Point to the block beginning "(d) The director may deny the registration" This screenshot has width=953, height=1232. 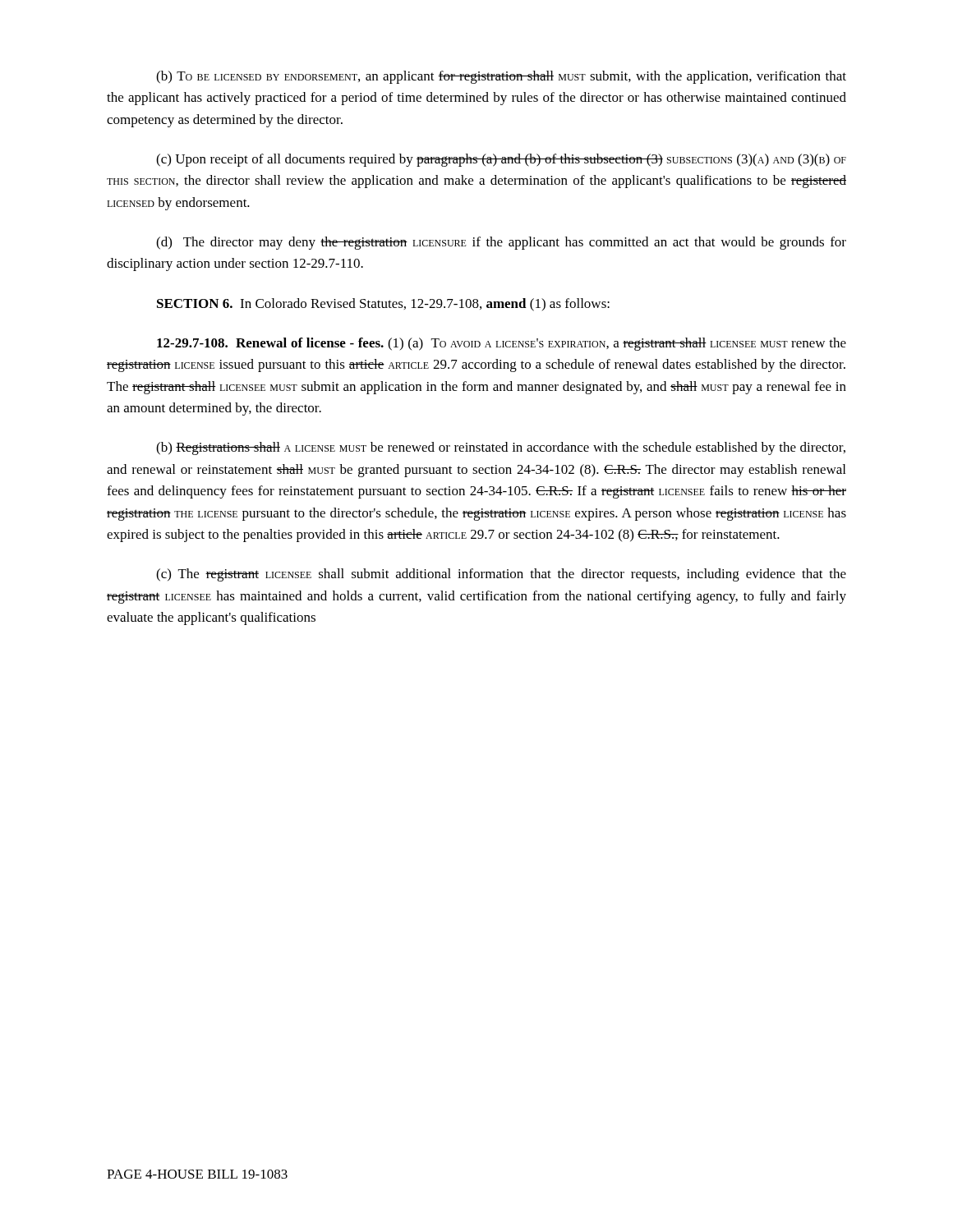coord(476,253)
